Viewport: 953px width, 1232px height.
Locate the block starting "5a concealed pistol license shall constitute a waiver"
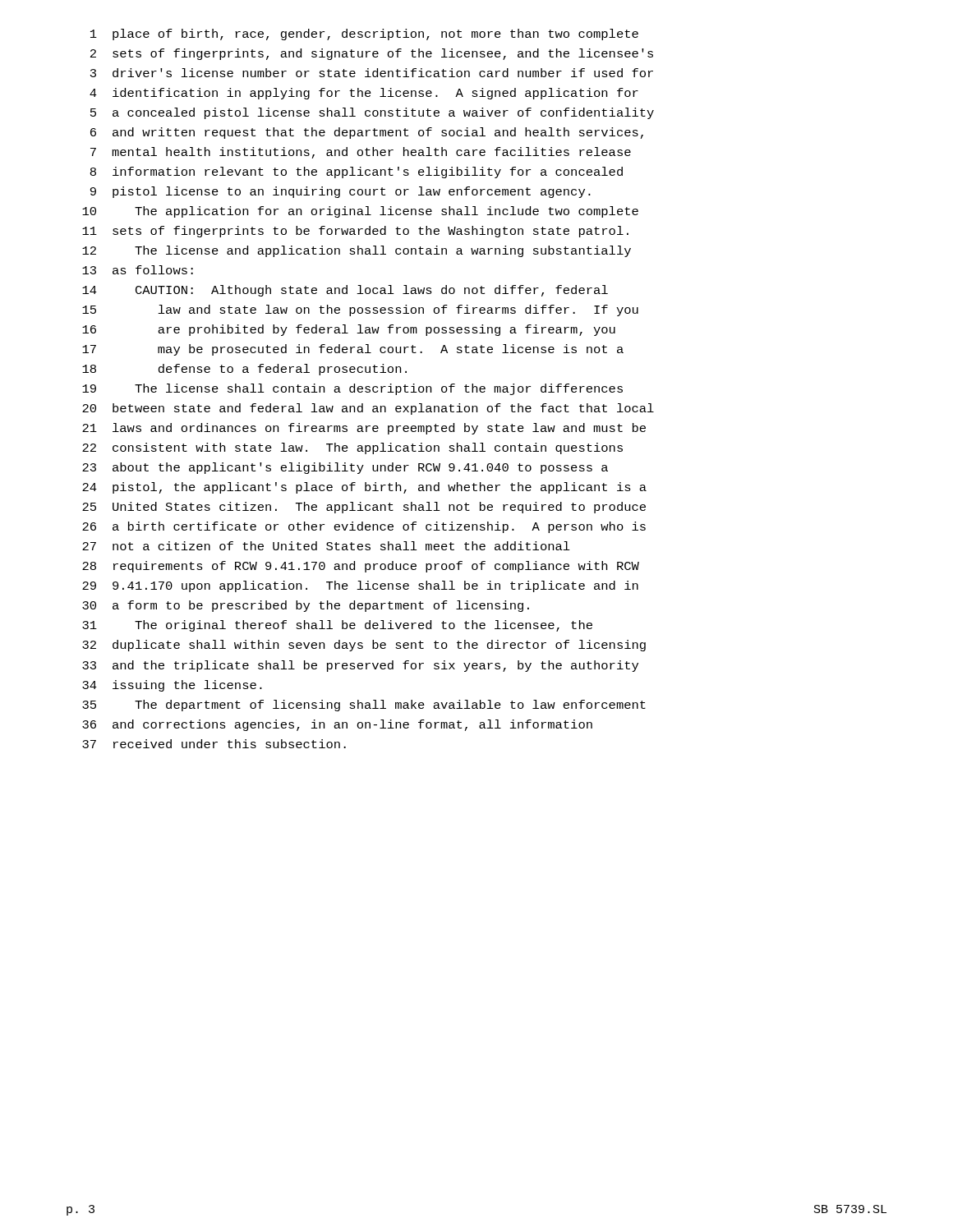476,113
